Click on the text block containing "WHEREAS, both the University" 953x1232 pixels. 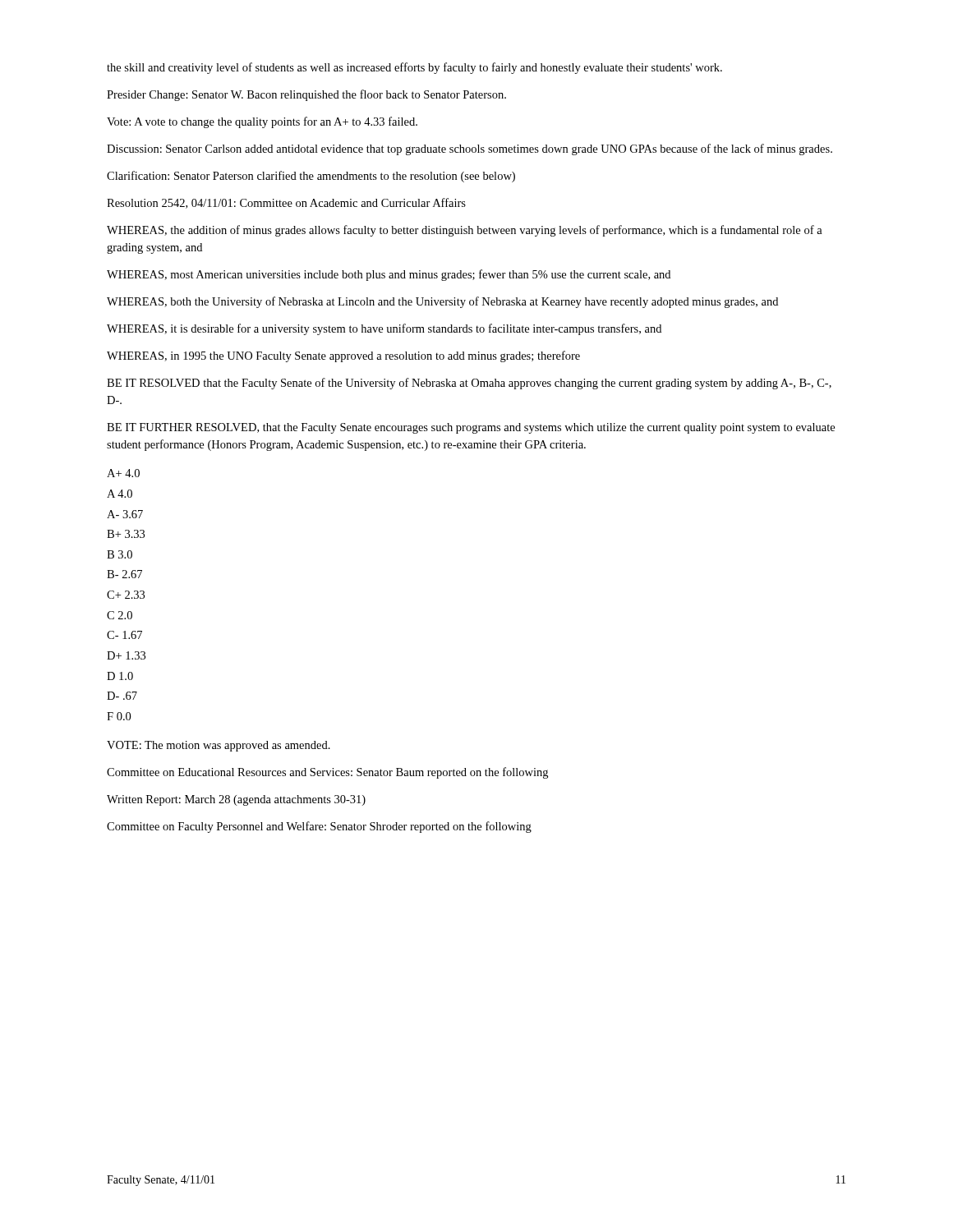(x=476, y=302)
